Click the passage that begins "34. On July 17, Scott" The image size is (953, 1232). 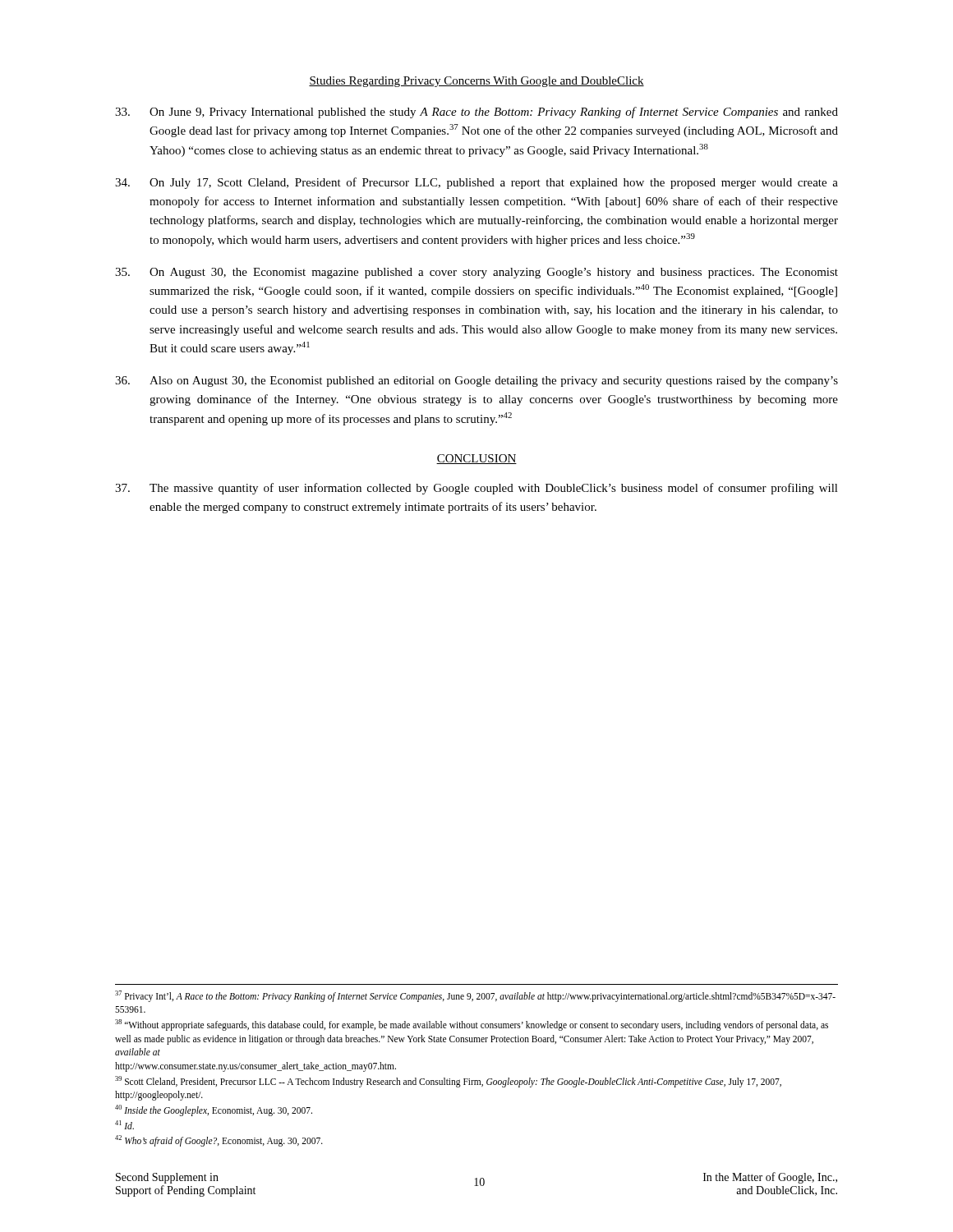click(x=476, y=211)
